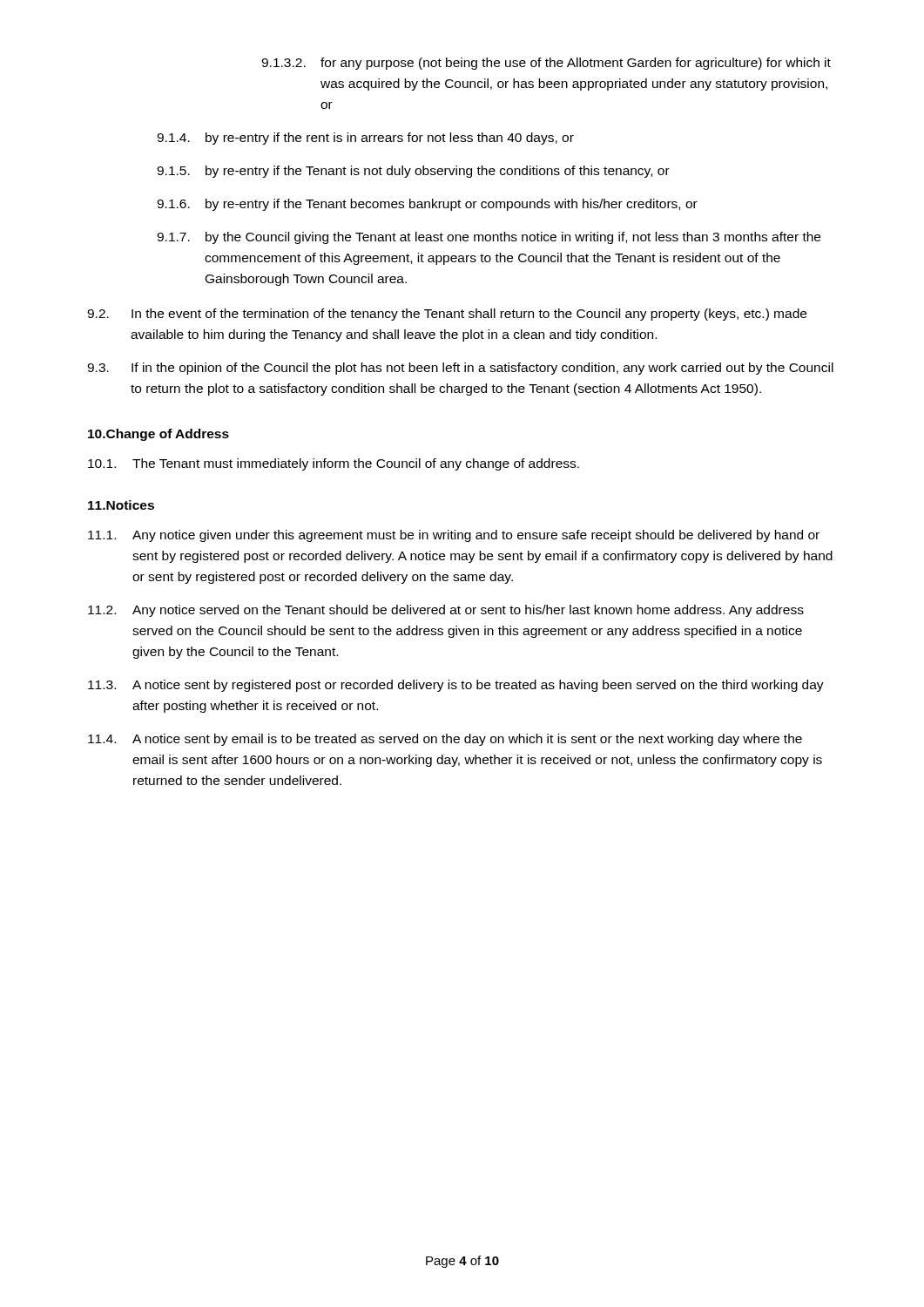Locate the list item containing "11.3. A notice sent by"
The height and width of the screenshot is (1307, 924).
(462, 696)
